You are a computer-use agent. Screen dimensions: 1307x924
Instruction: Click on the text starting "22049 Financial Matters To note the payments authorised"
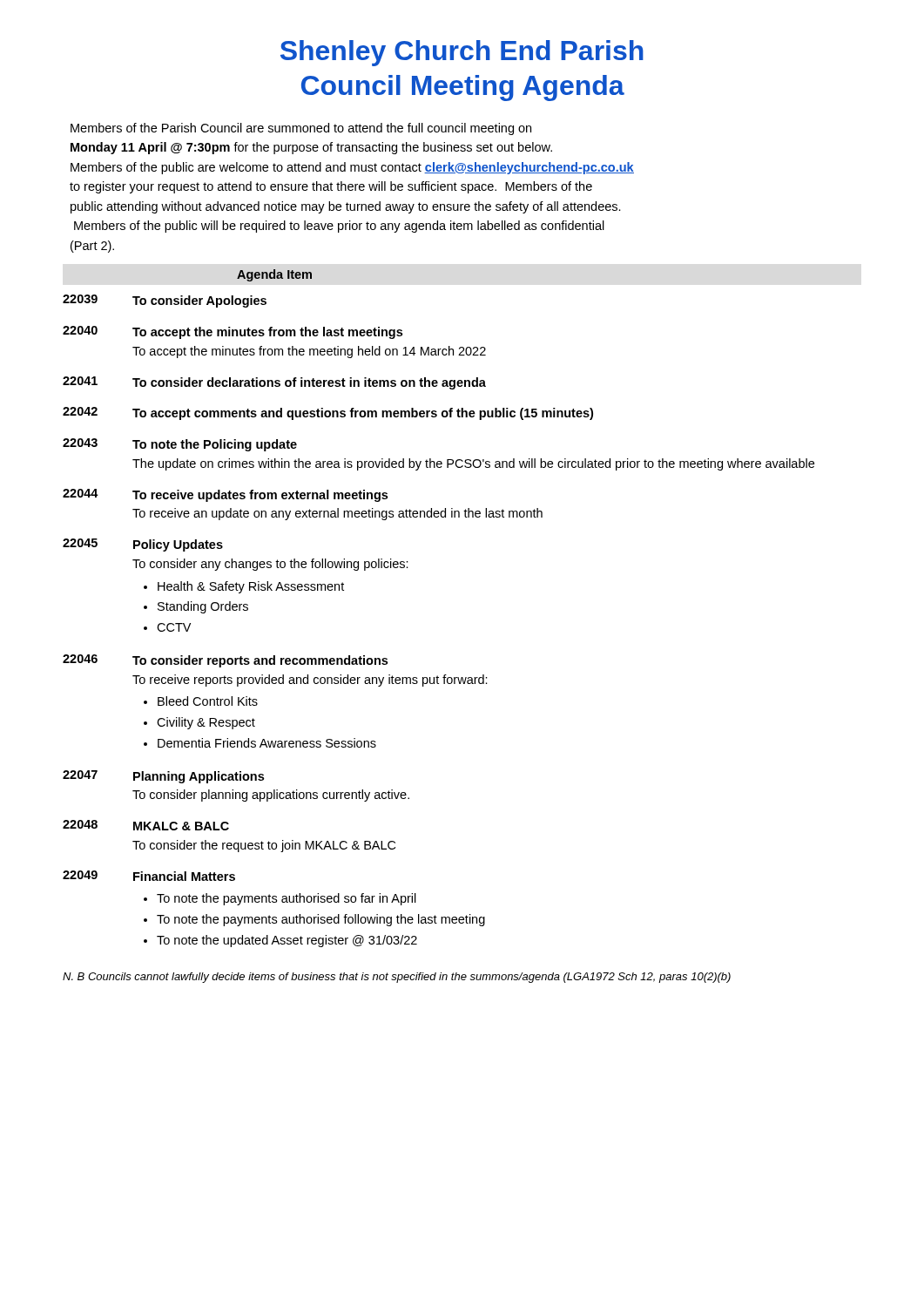(462, 910)
